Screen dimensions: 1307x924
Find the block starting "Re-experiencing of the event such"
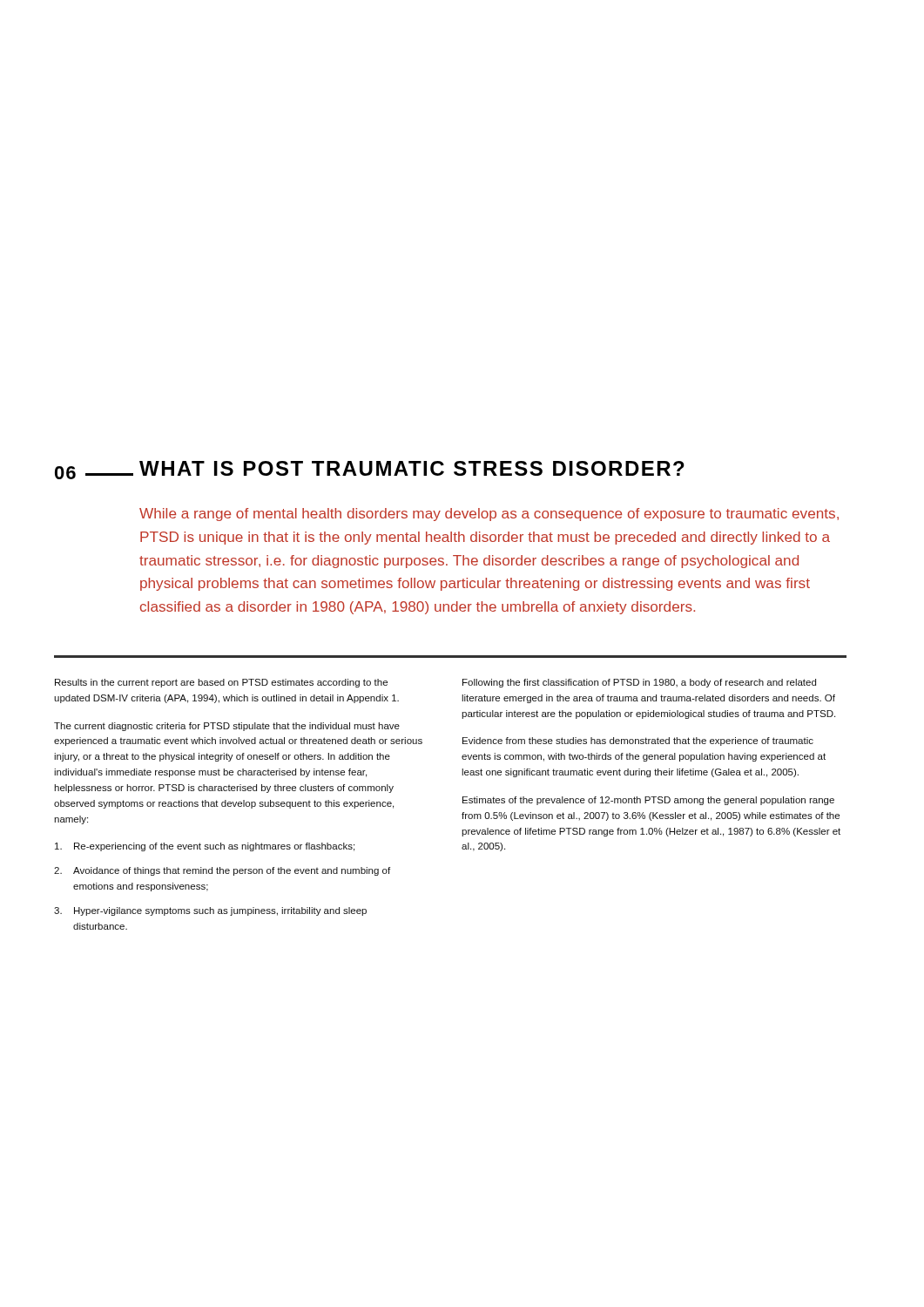[x=239, y=847]
